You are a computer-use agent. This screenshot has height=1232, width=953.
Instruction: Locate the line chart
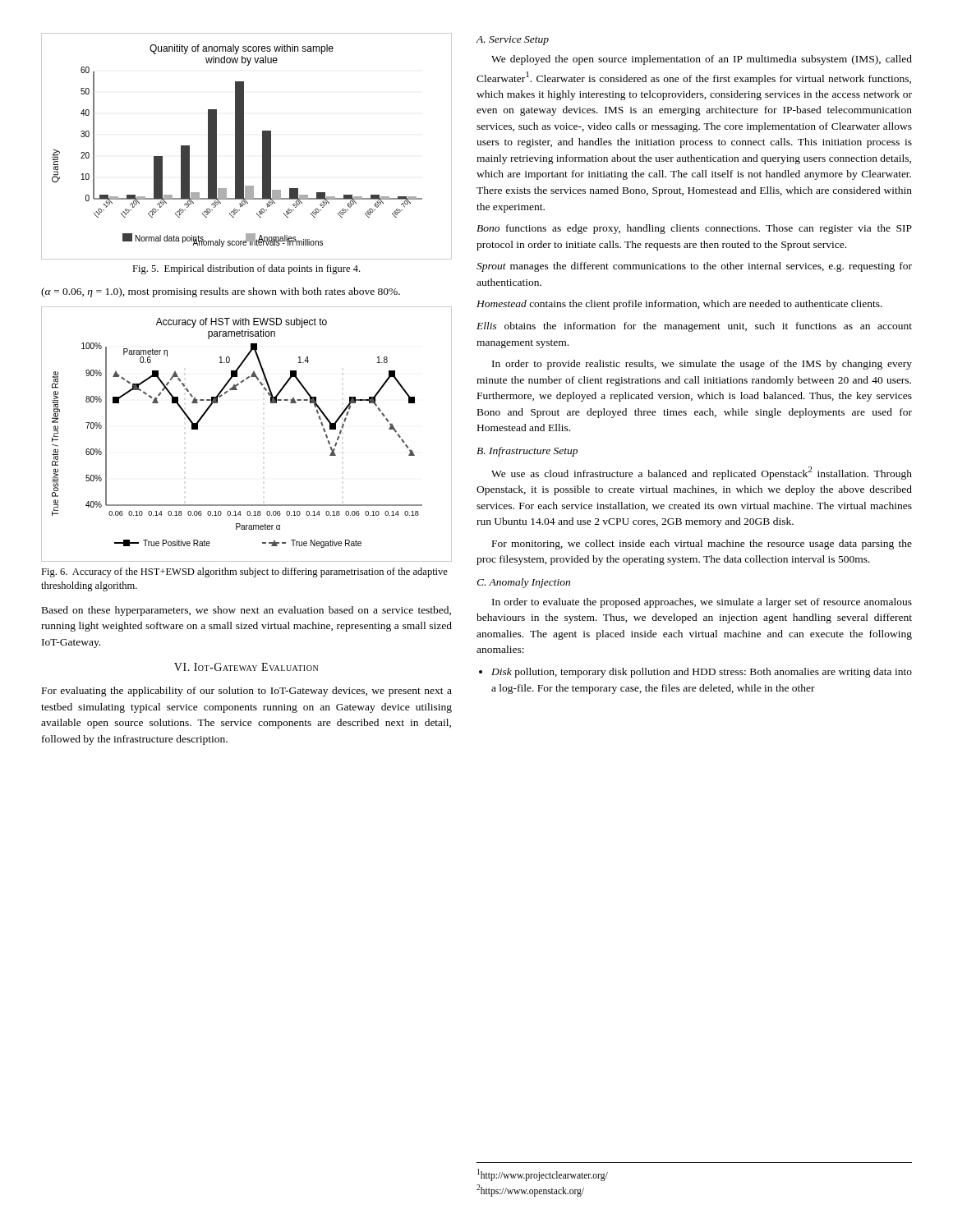(x=246, y=434)
